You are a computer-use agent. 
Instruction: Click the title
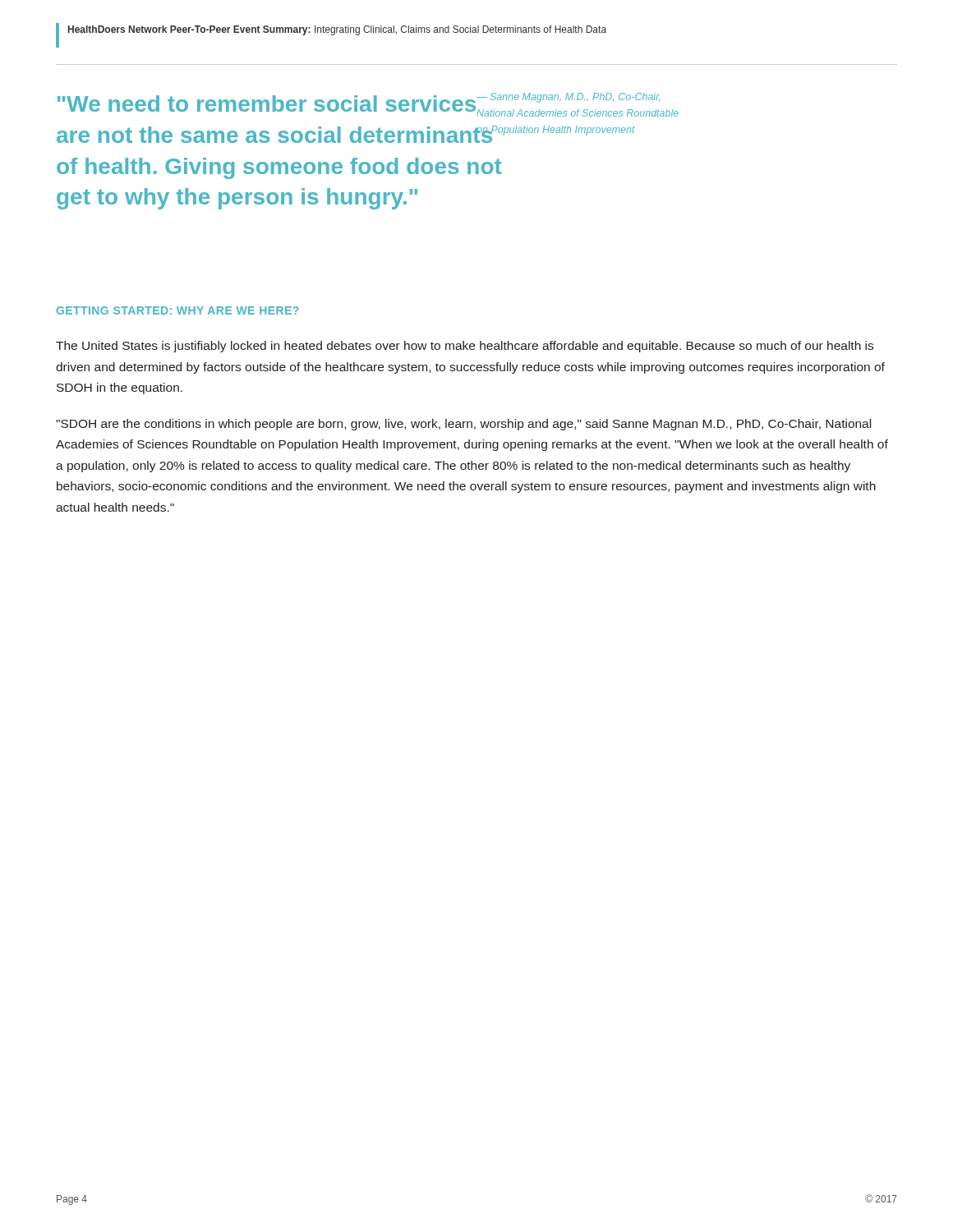click(286, 151)
